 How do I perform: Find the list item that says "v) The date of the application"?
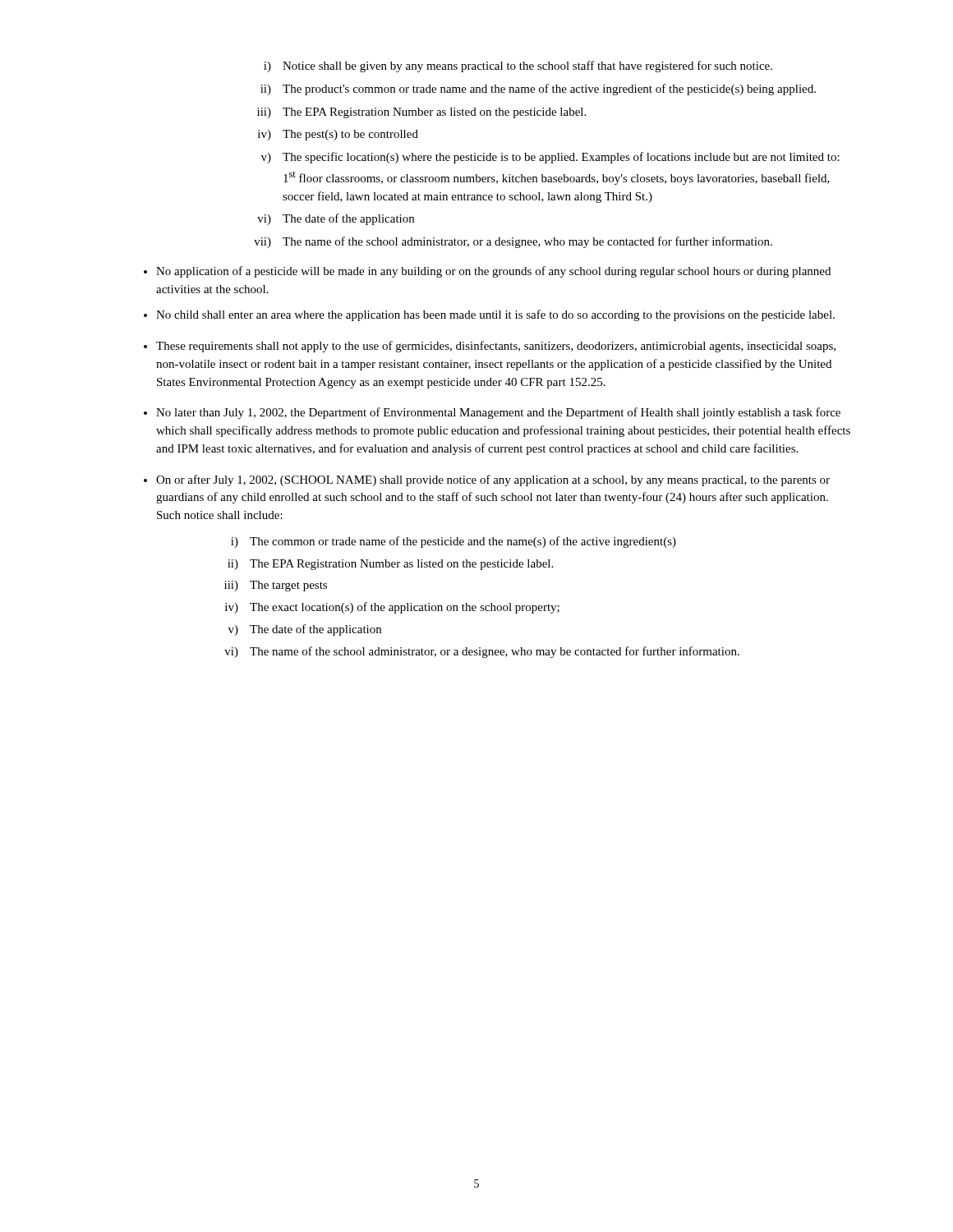(x=305, y=630)
